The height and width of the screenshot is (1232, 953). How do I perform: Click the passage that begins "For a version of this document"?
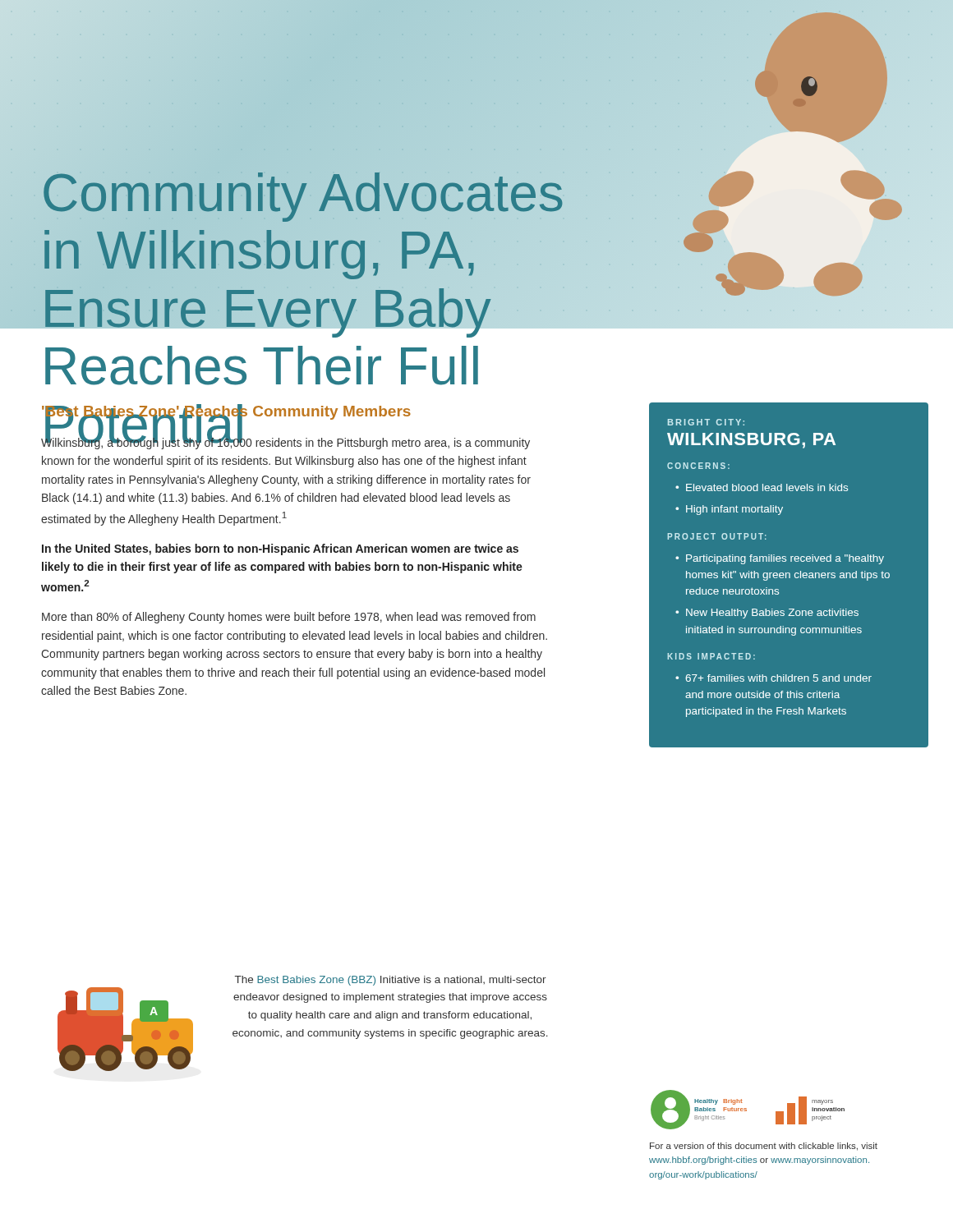(x=763, y=1160)
